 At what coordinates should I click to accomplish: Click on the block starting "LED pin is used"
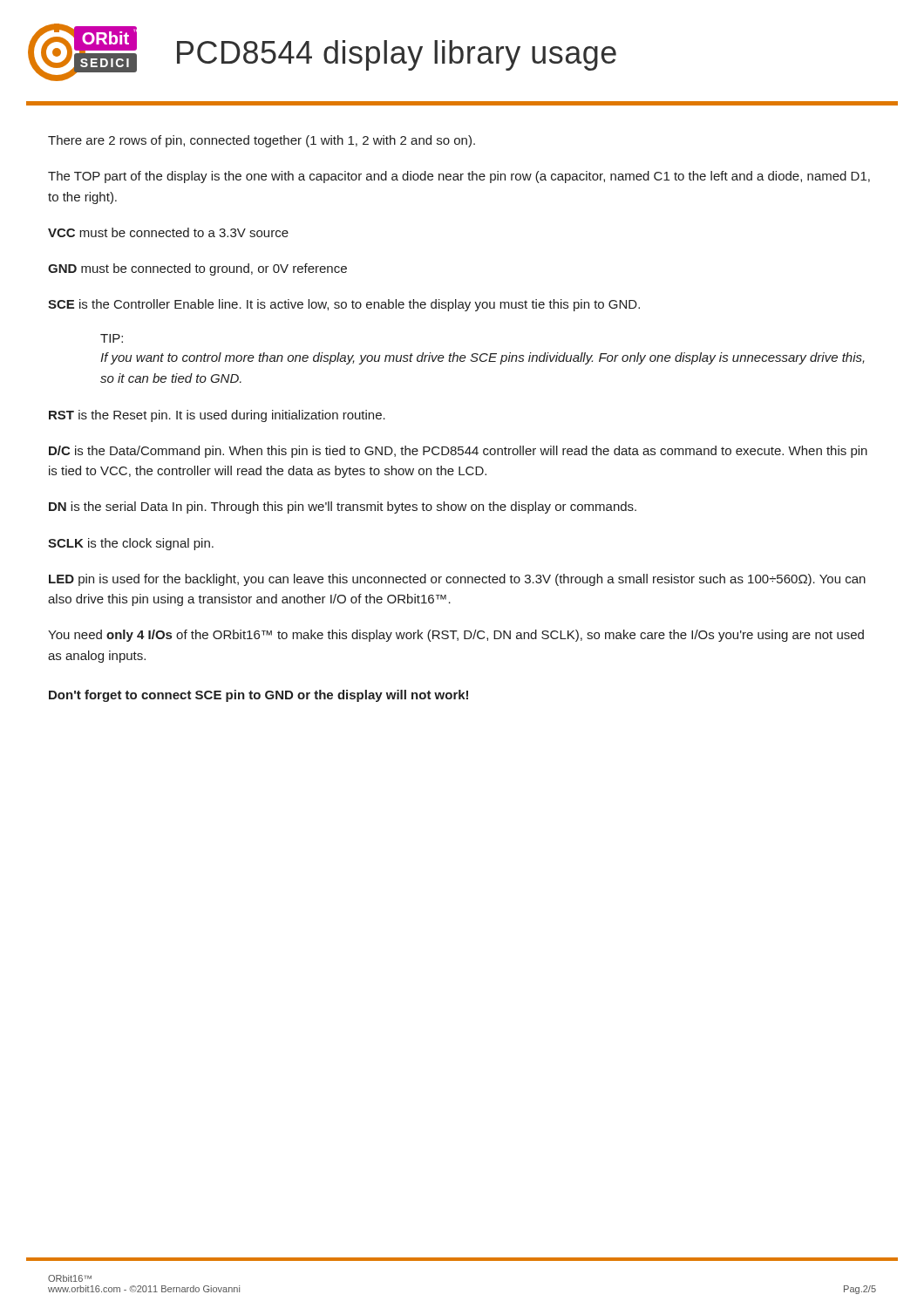coord(457,588)
